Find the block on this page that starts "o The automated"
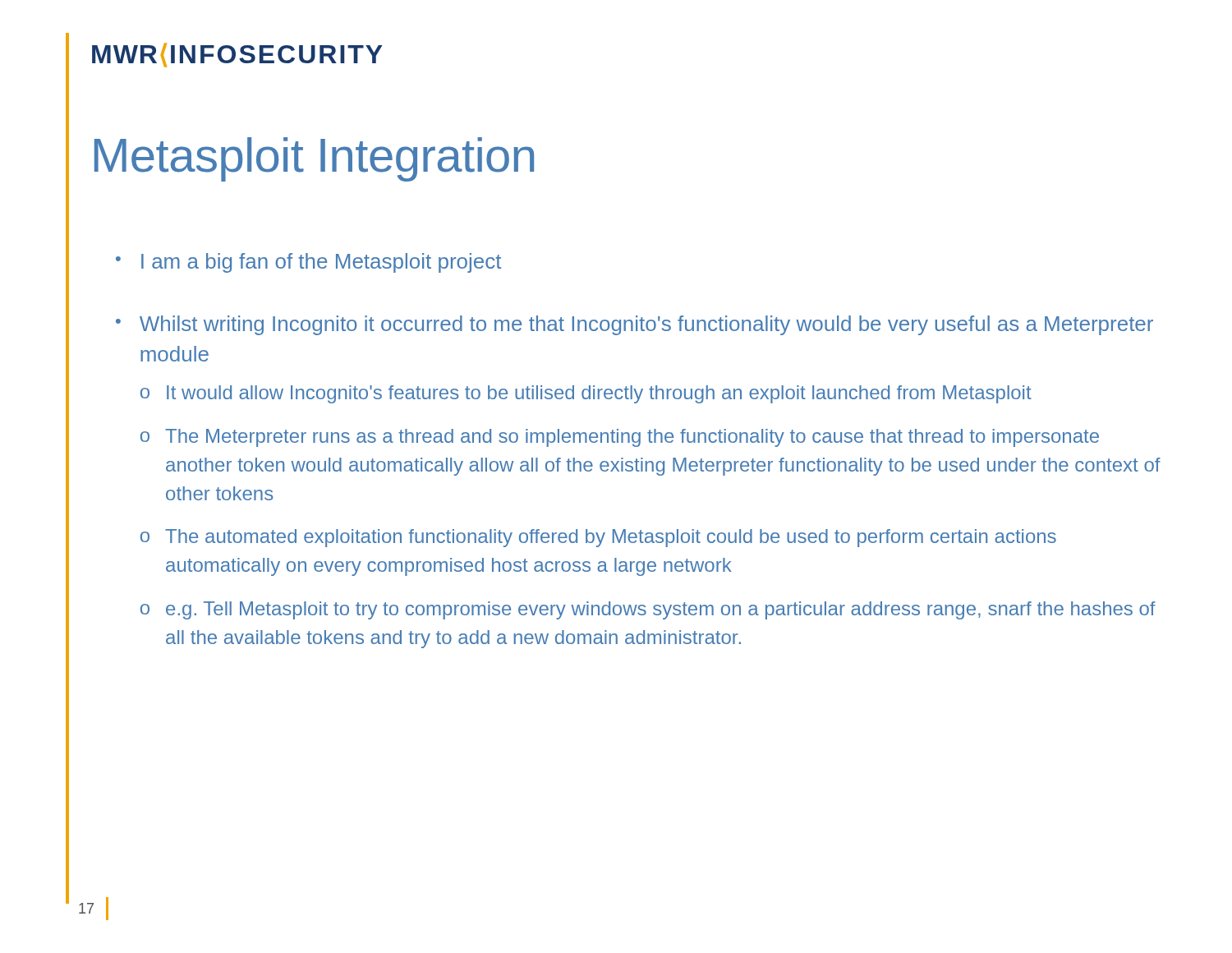 click(653, 551)
